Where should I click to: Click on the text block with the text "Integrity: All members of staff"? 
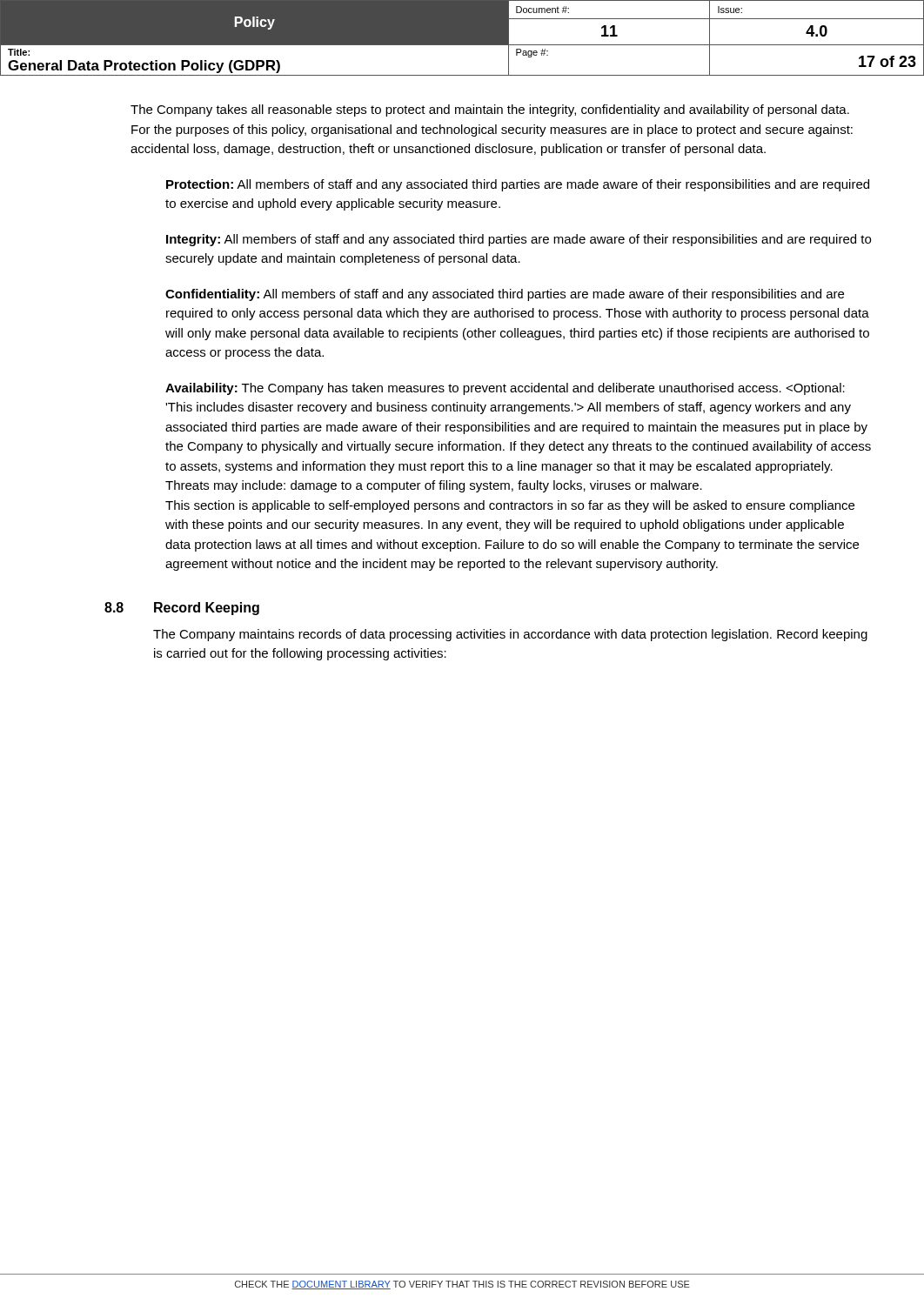pos(518,248)
